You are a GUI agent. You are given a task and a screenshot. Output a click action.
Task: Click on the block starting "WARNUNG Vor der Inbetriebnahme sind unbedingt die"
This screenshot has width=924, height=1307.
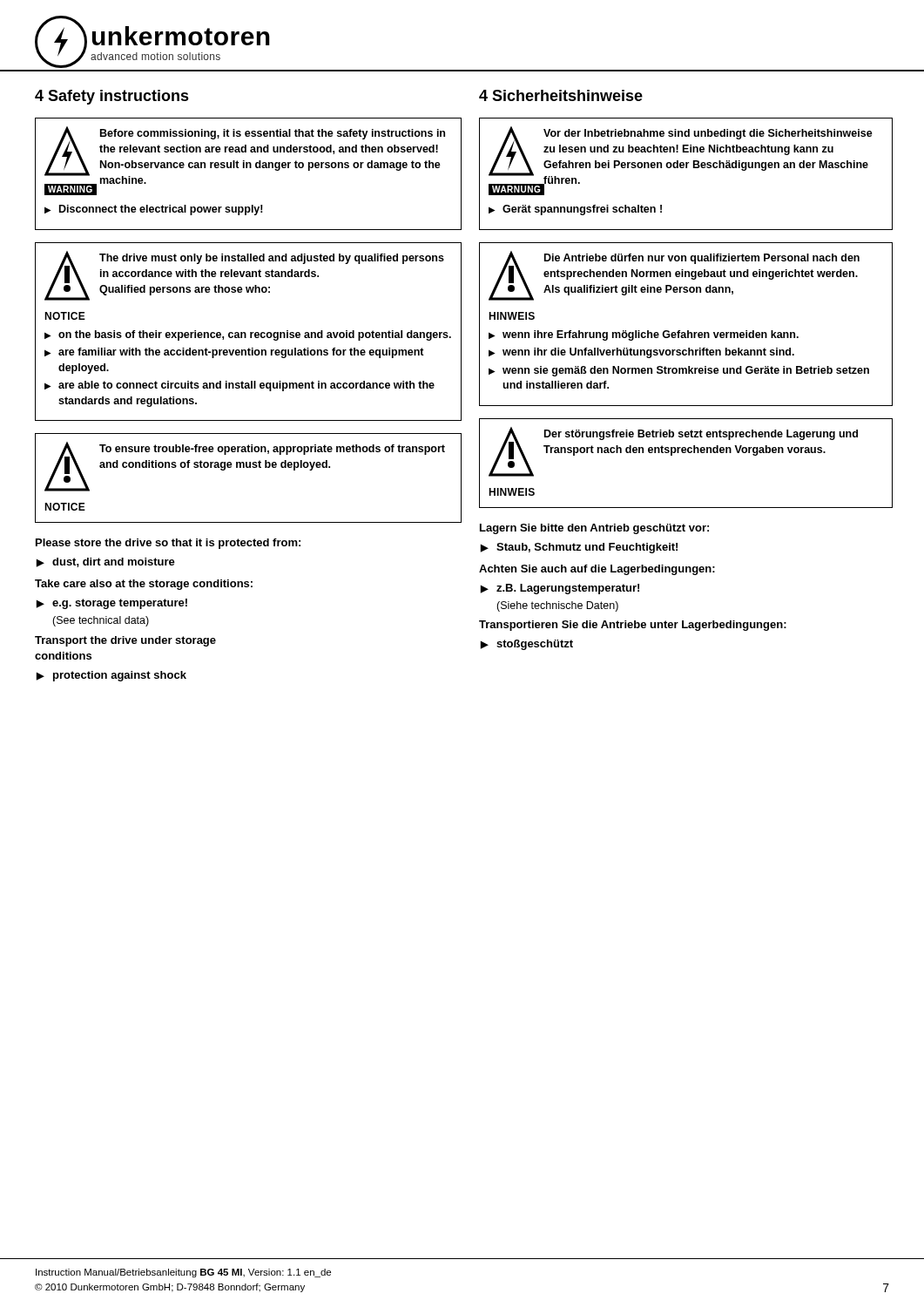(686, 171)
